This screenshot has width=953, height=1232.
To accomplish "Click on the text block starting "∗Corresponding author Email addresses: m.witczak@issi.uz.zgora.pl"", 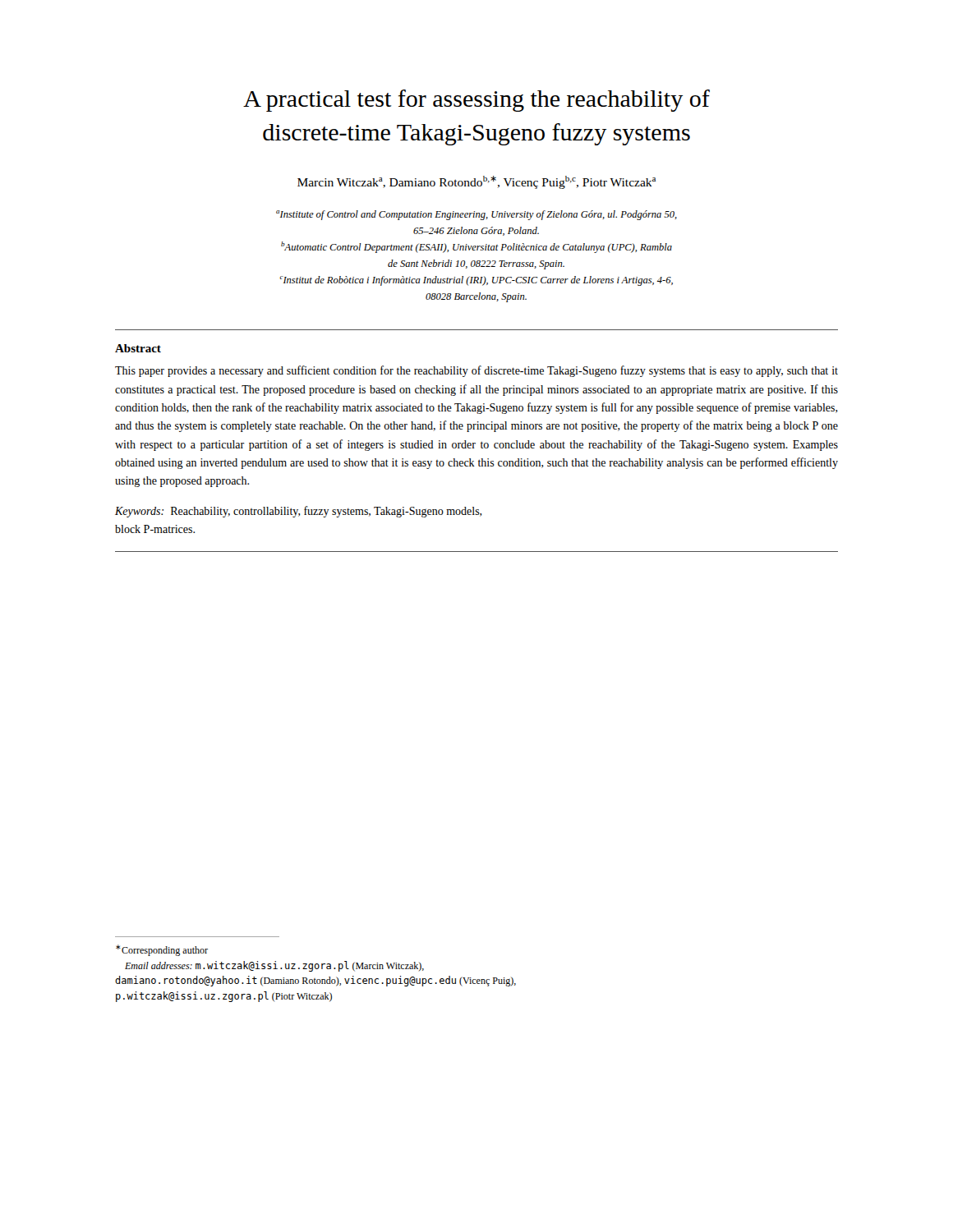I will pyautogui.click(x=316, y=972).
